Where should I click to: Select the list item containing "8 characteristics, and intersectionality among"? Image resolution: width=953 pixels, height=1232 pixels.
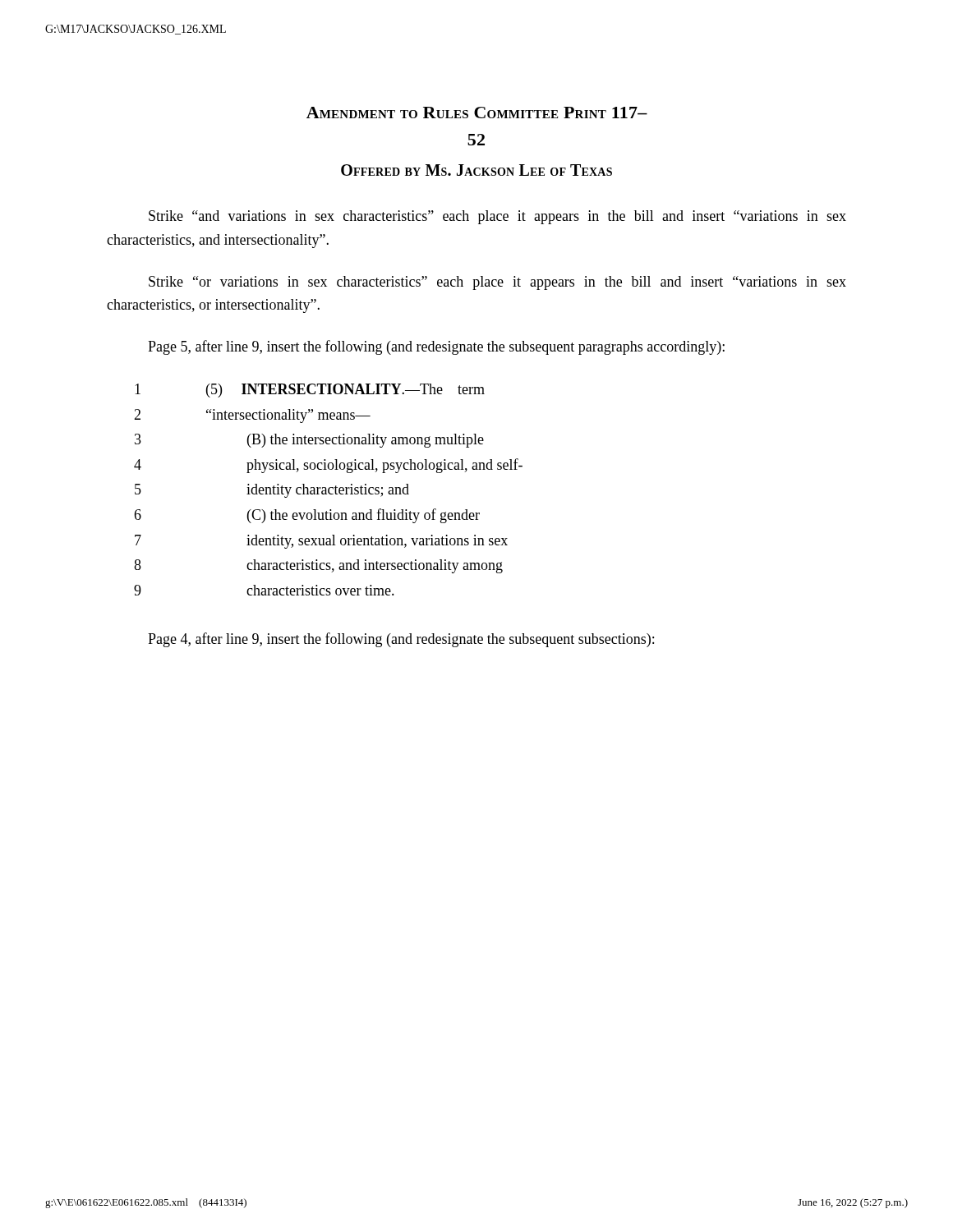point(476,565)
